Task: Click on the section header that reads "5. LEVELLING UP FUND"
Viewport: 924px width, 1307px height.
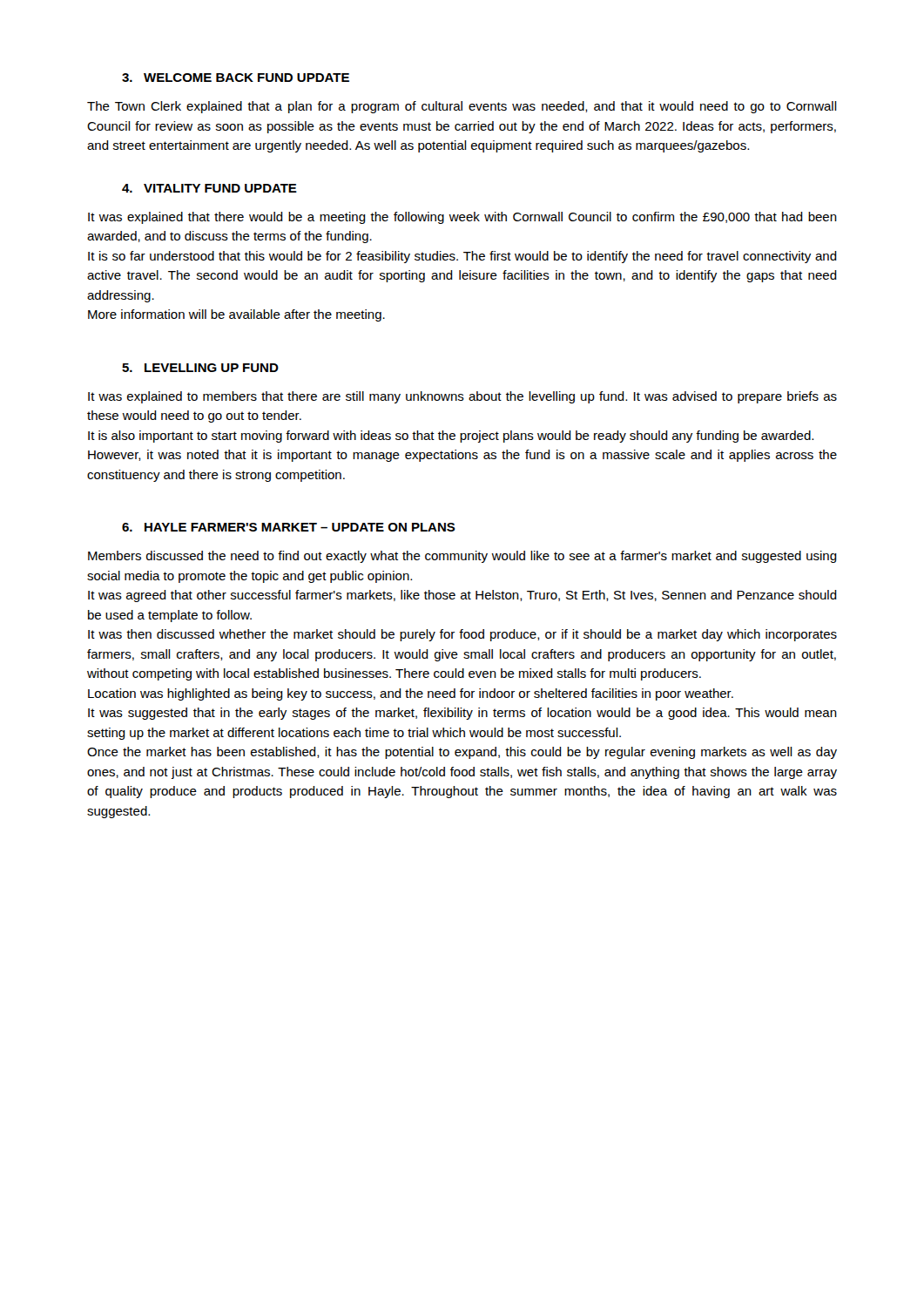Action: click(x=200, y=367)
